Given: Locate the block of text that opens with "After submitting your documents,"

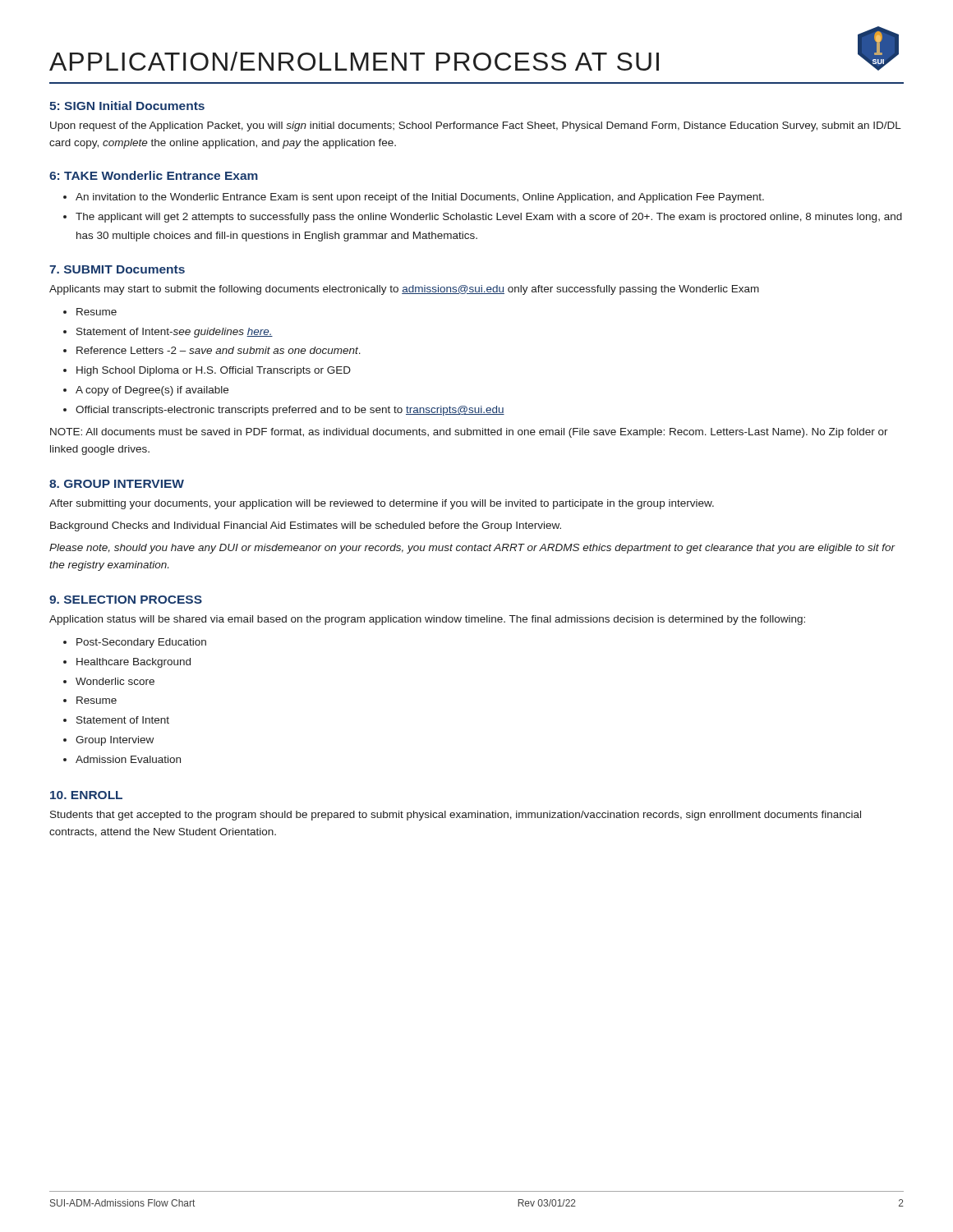Looking at the screenshot, I should [382, 503].
